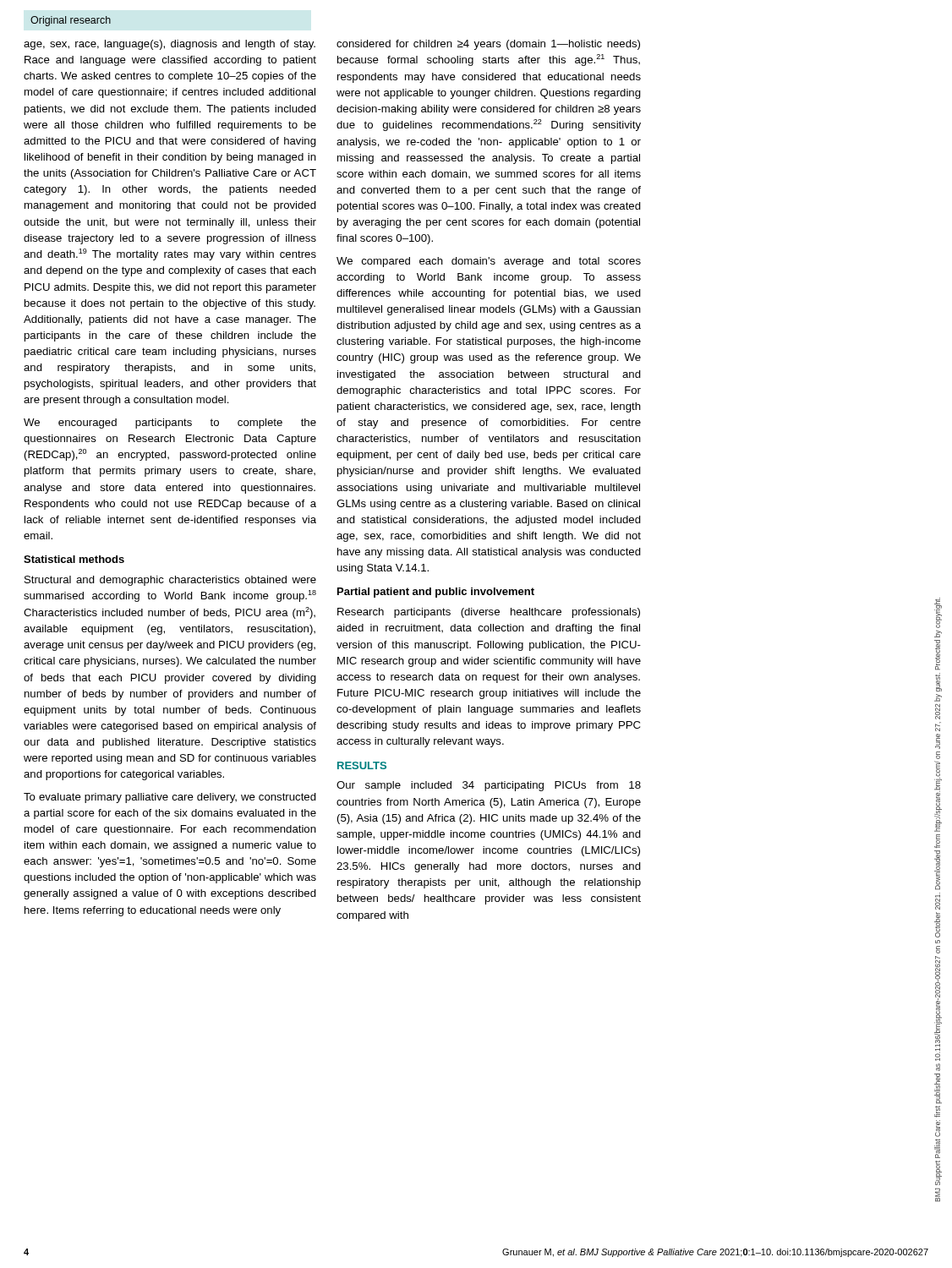
Task: Select the text starting "We encouraged participants to complete the questionnaires"
Action: pyautogui.click(x=170, y=479)
